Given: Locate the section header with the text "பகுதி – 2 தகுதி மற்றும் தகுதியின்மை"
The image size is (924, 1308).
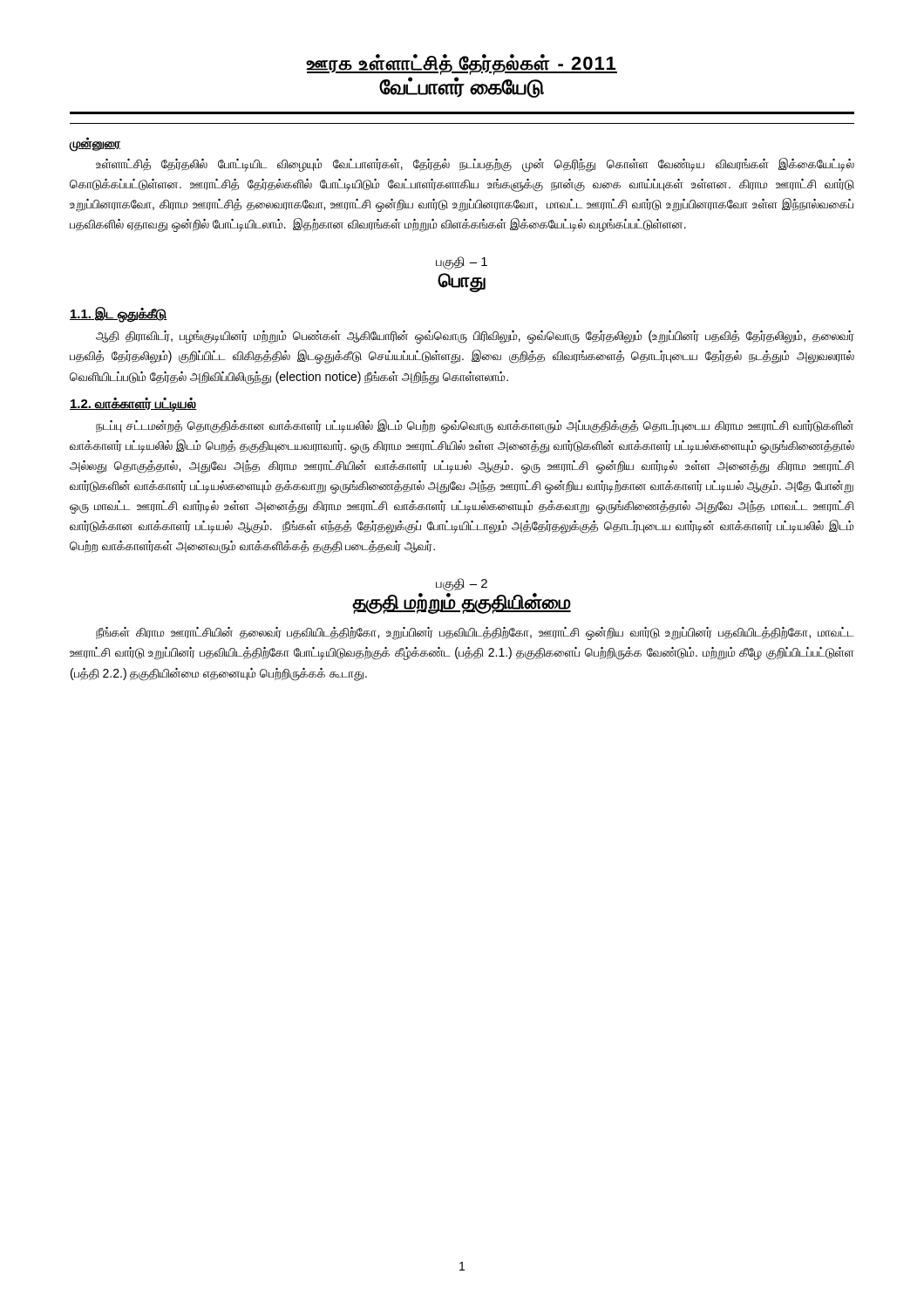Looking at the screenshot, I should pos(462,595).
